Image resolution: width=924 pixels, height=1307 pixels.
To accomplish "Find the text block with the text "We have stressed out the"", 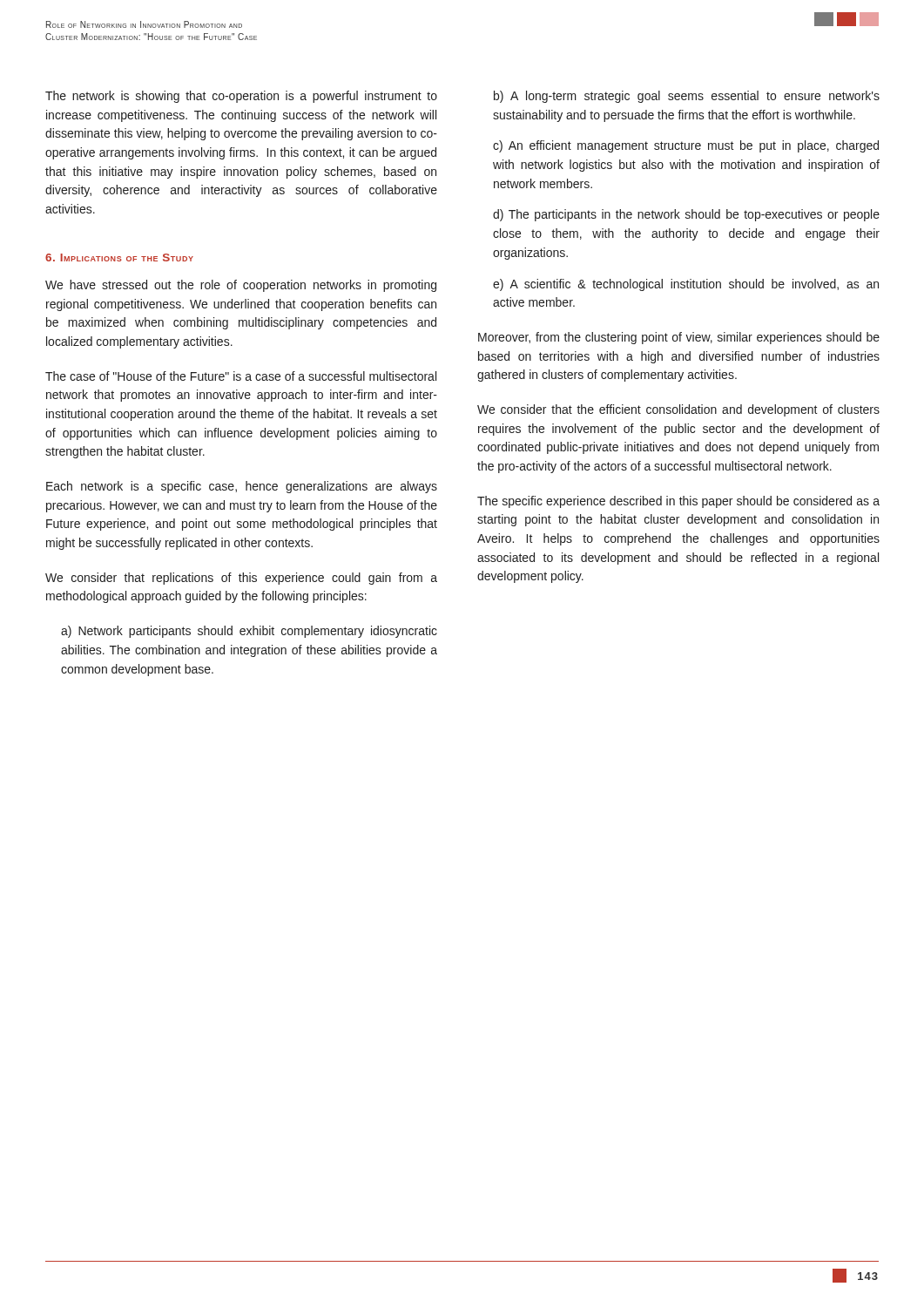I will coord(241,314).
